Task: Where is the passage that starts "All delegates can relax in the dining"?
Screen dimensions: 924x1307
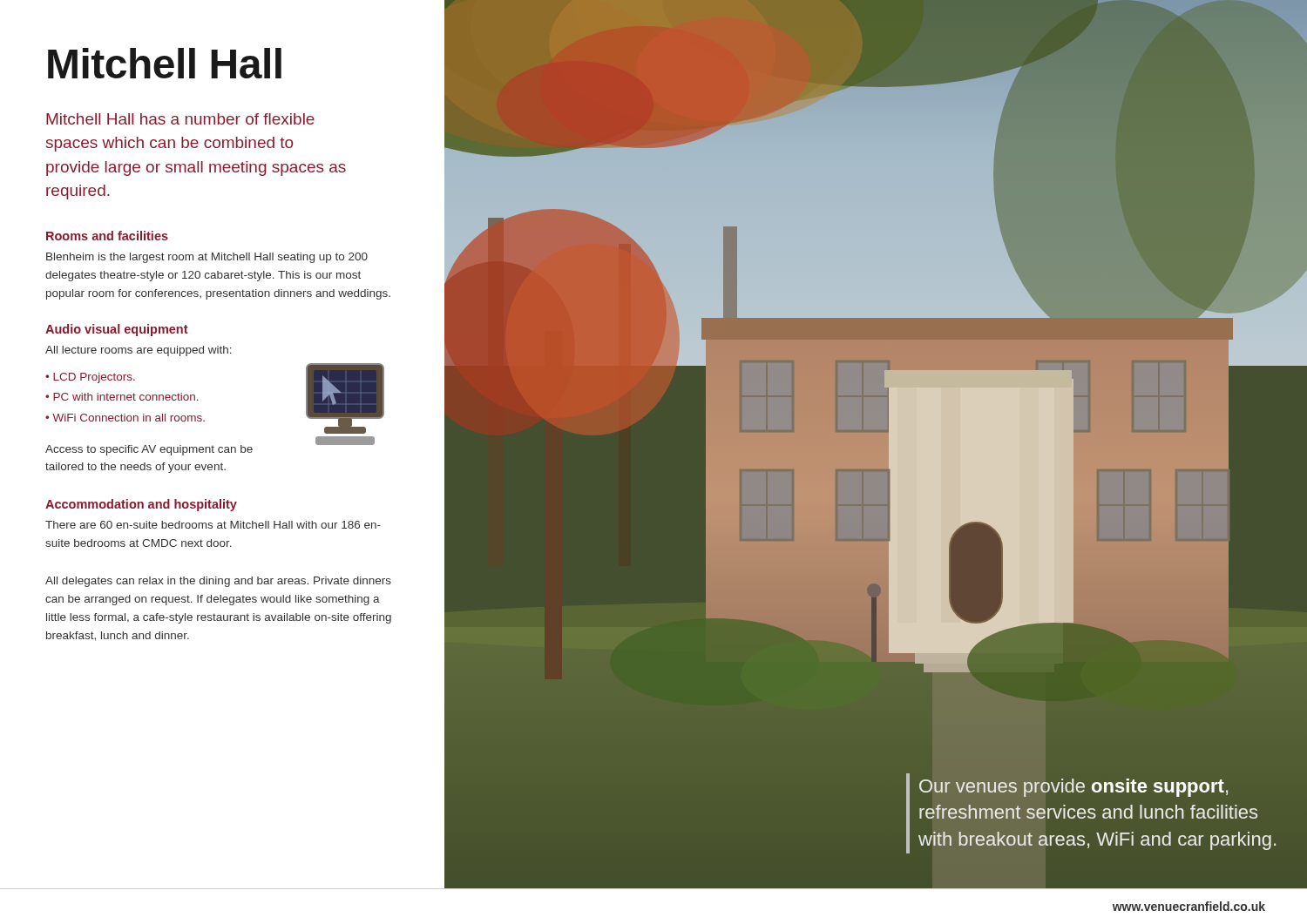Action: coord(224,609)
